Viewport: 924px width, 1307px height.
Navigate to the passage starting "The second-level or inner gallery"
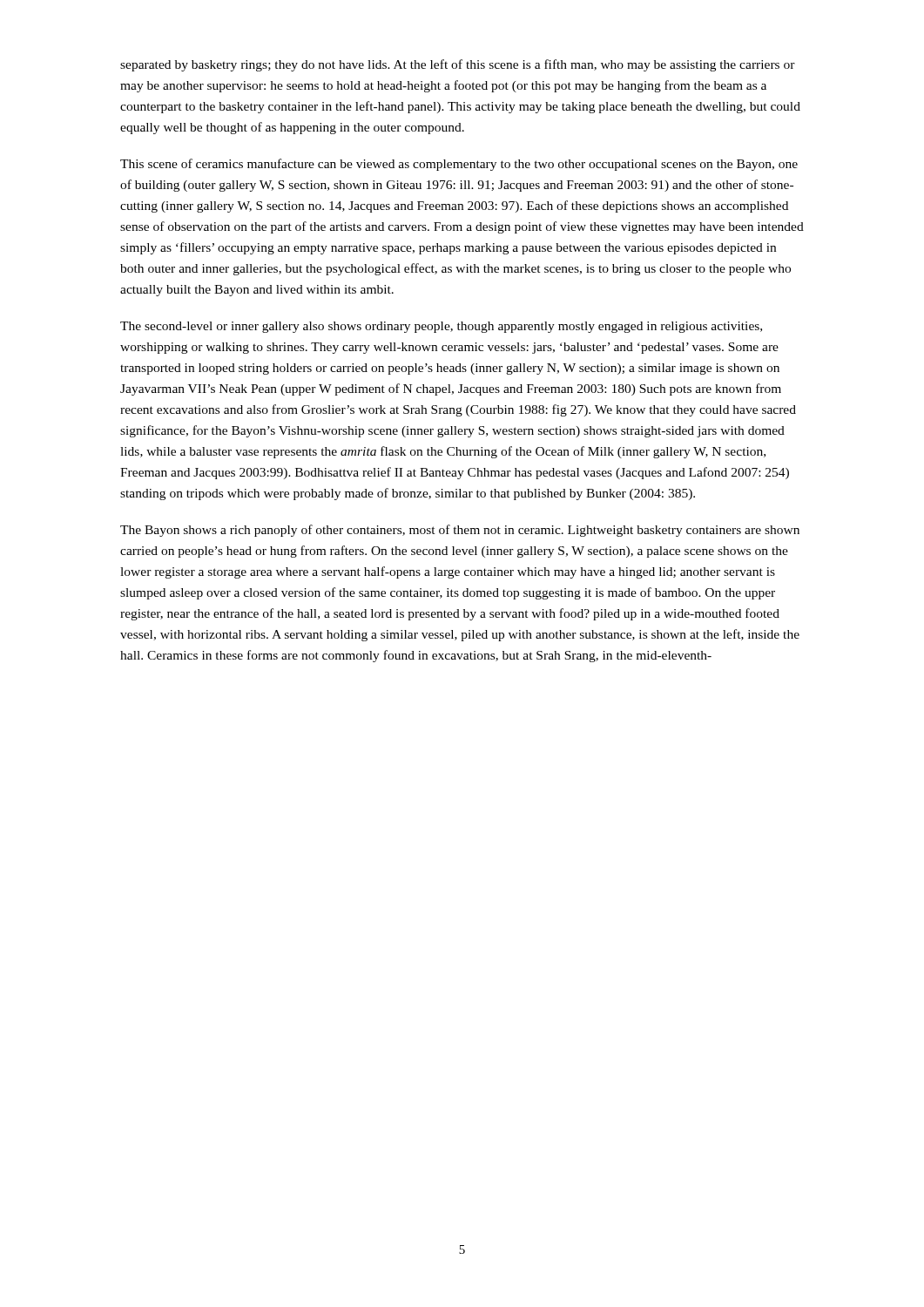tap(458, 409)
